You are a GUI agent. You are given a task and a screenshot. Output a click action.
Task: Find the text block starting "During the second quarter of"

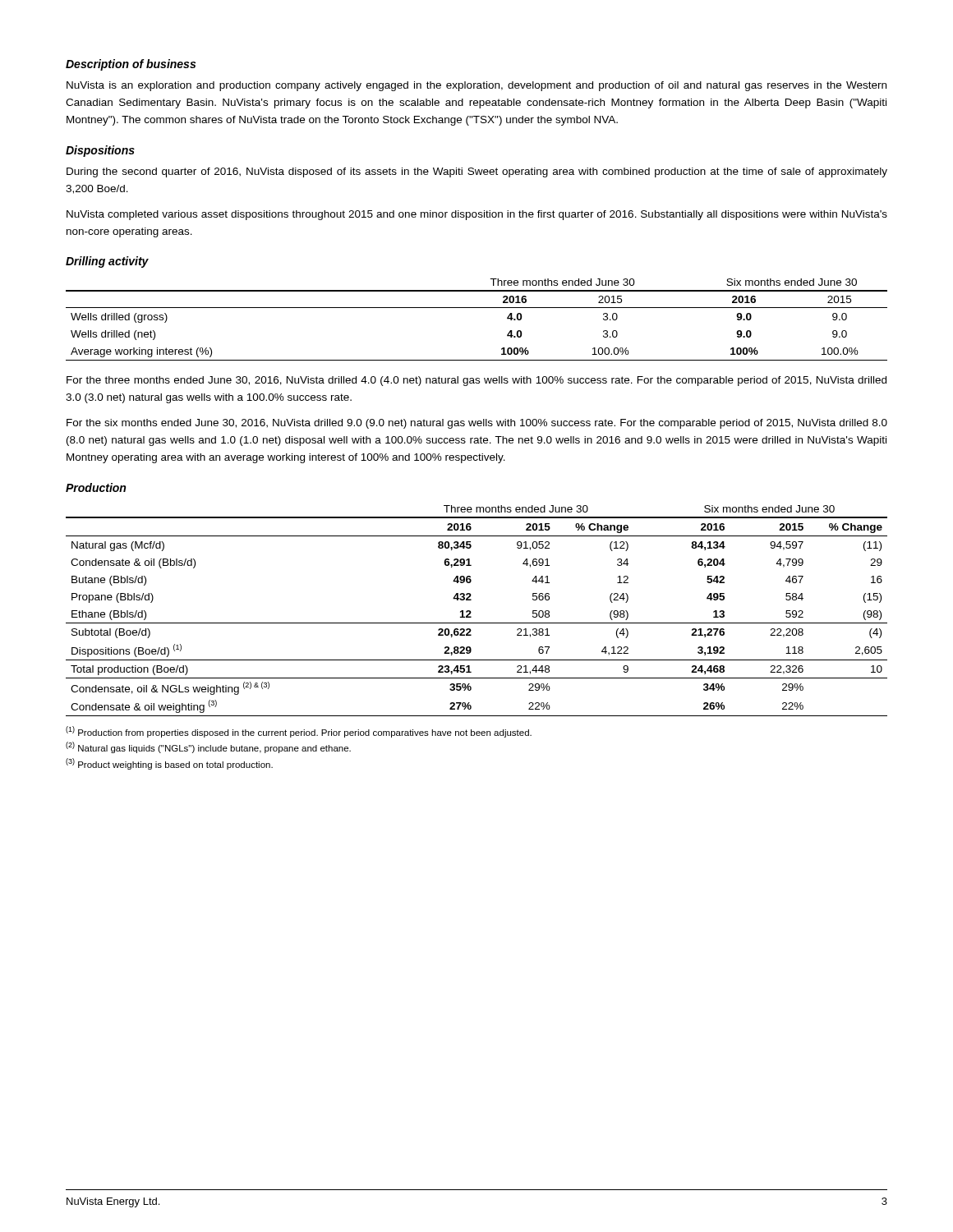point(476,180)
